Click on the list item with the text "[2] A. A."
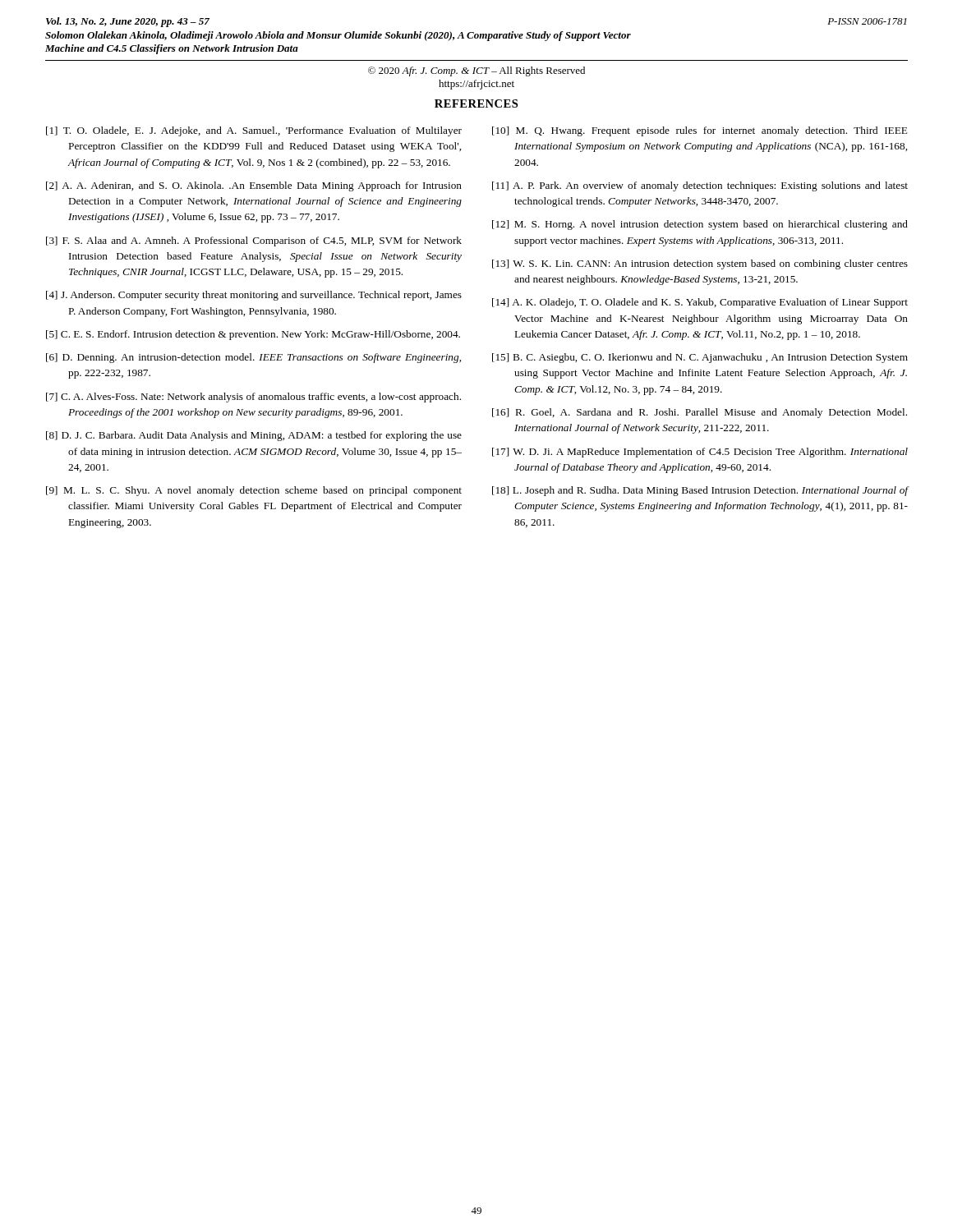 pyautogui.click(x=253, y=201)
